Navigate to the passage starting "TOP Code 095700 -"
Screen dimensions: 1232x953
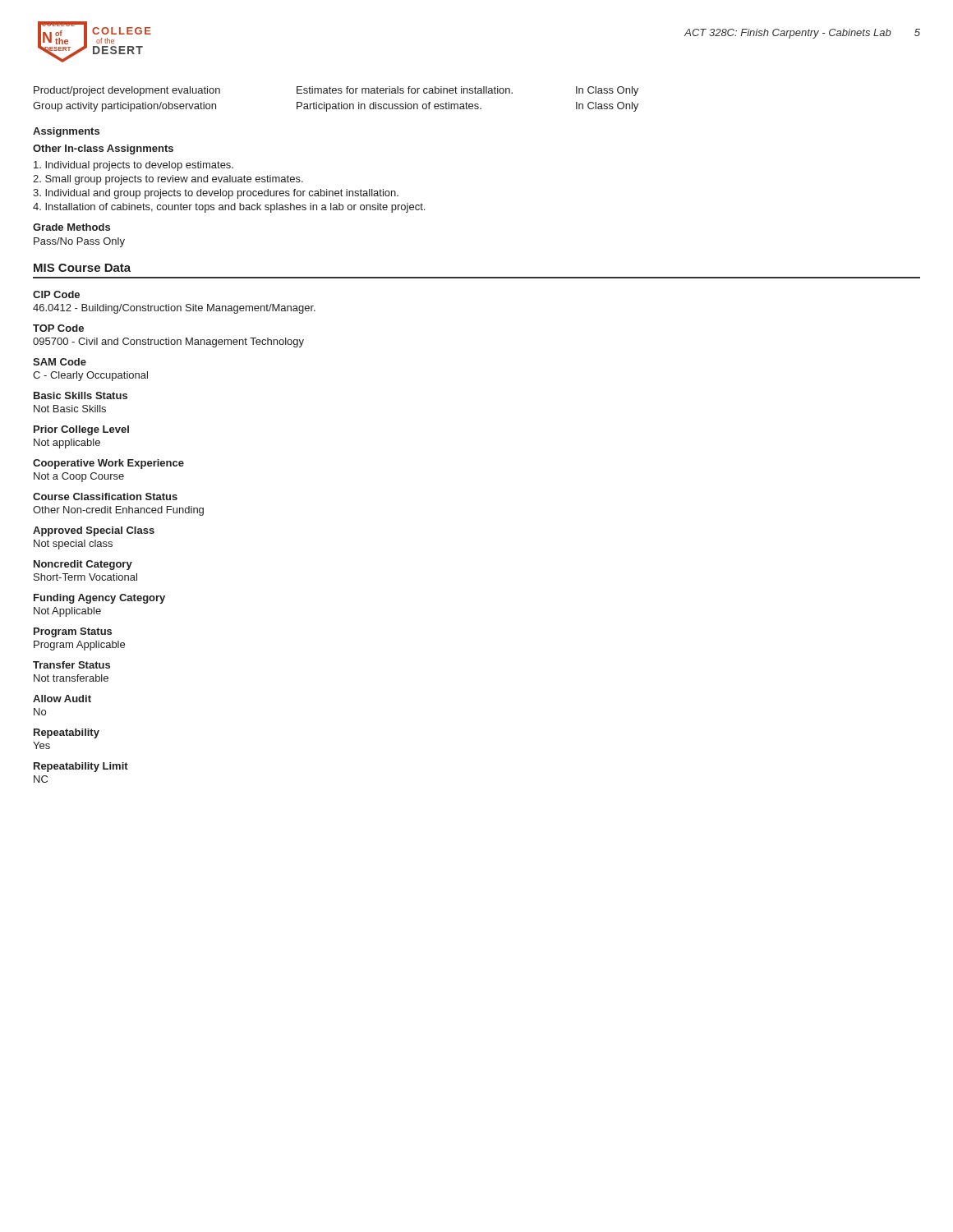58,328
